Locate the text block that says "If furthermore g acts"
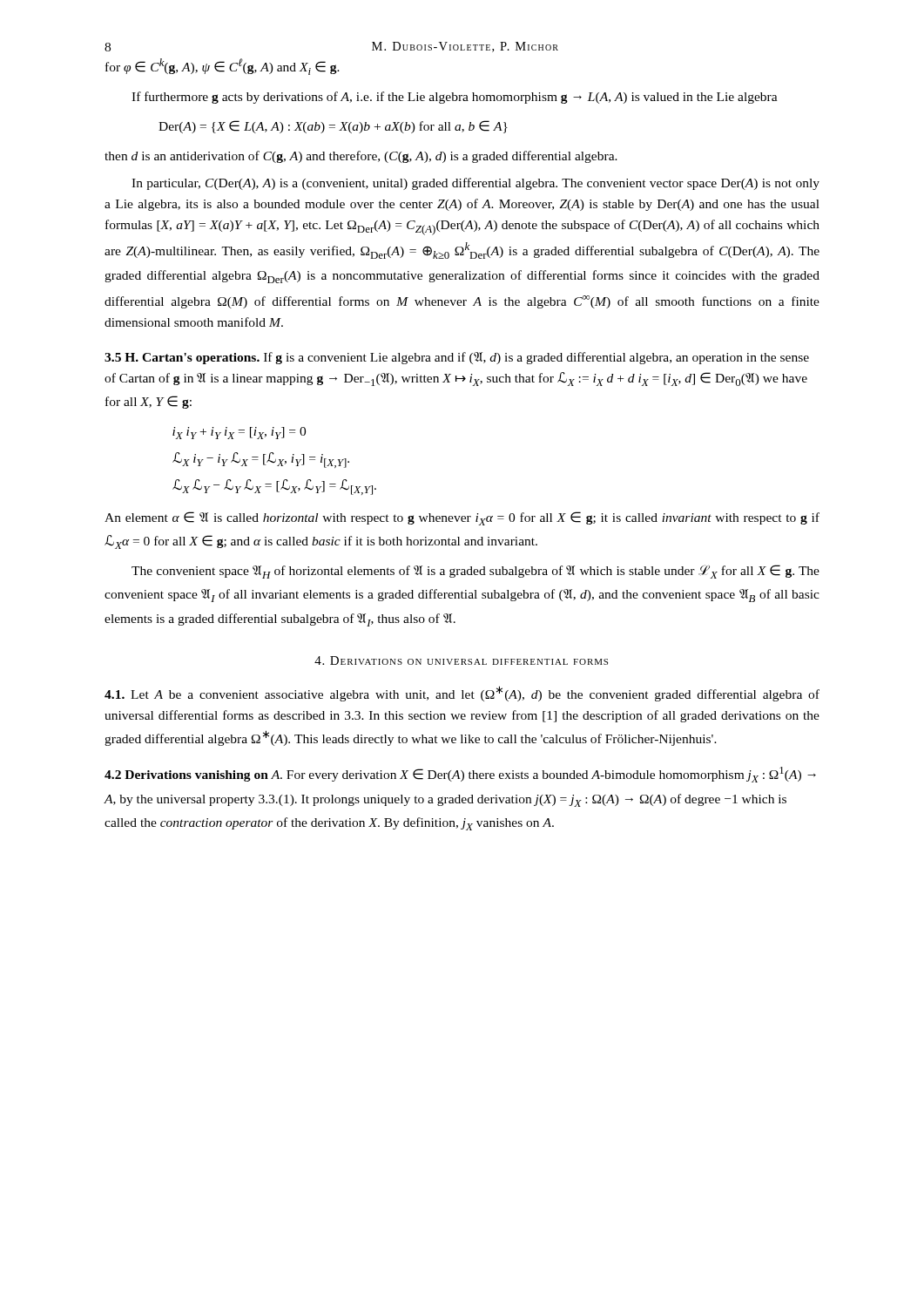The width and height of the screenshot is (924, 1307). [454, 97]
